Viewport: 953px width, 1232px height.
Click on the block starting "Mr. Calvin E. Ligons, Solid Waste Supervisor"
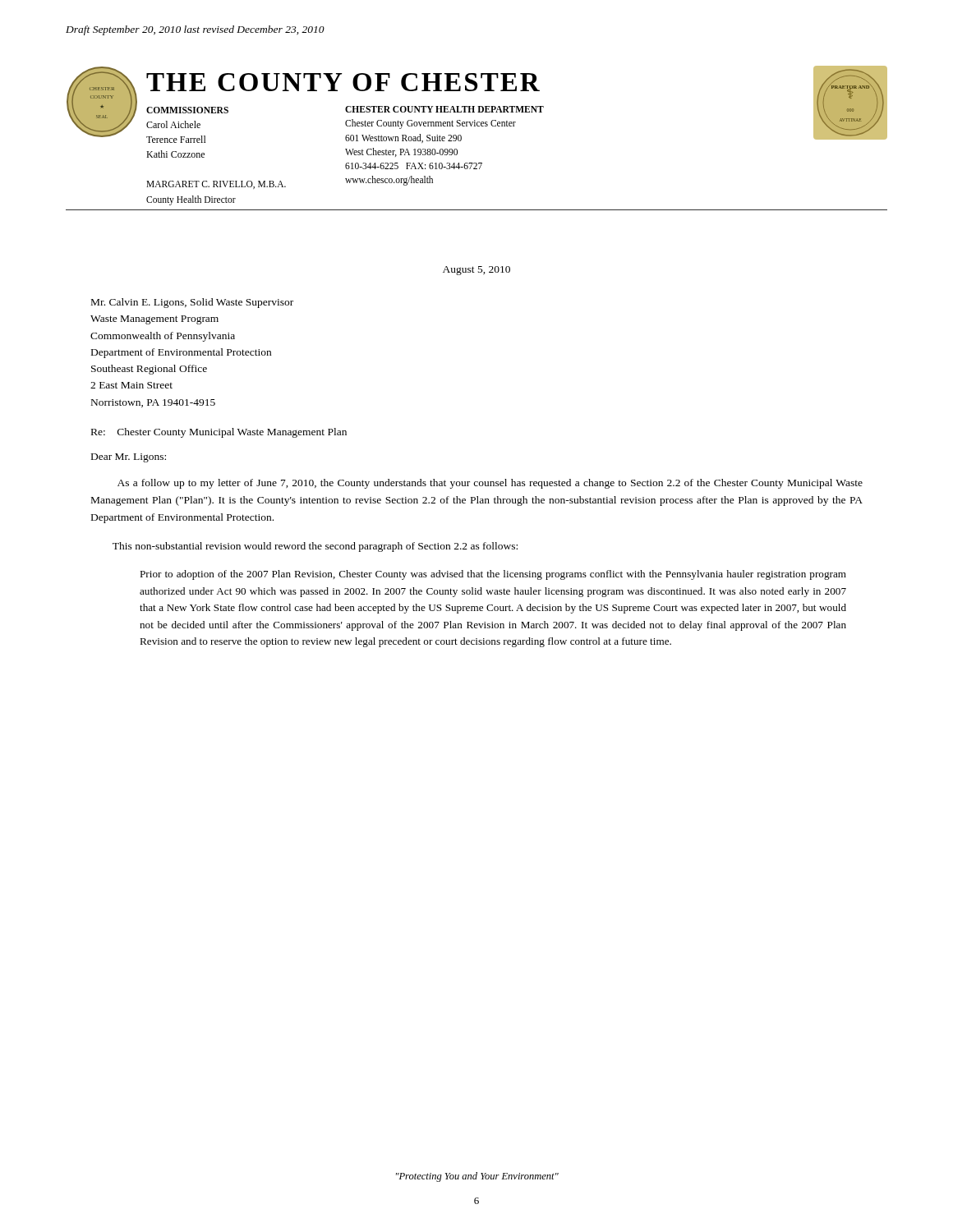click(192, 352)
